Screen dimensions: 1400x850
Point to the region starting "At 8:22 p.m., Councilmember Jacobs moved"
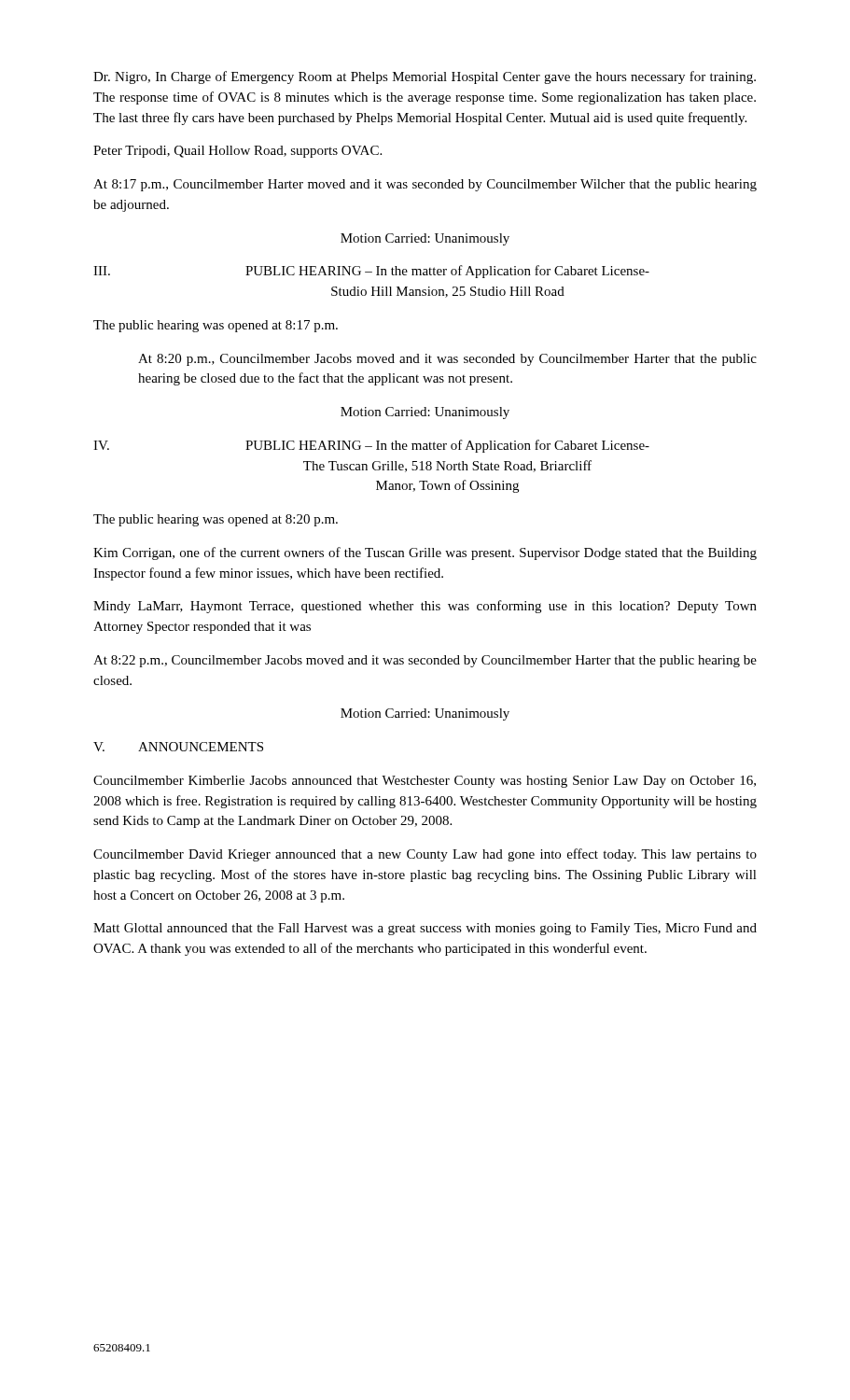pos(425,670)
